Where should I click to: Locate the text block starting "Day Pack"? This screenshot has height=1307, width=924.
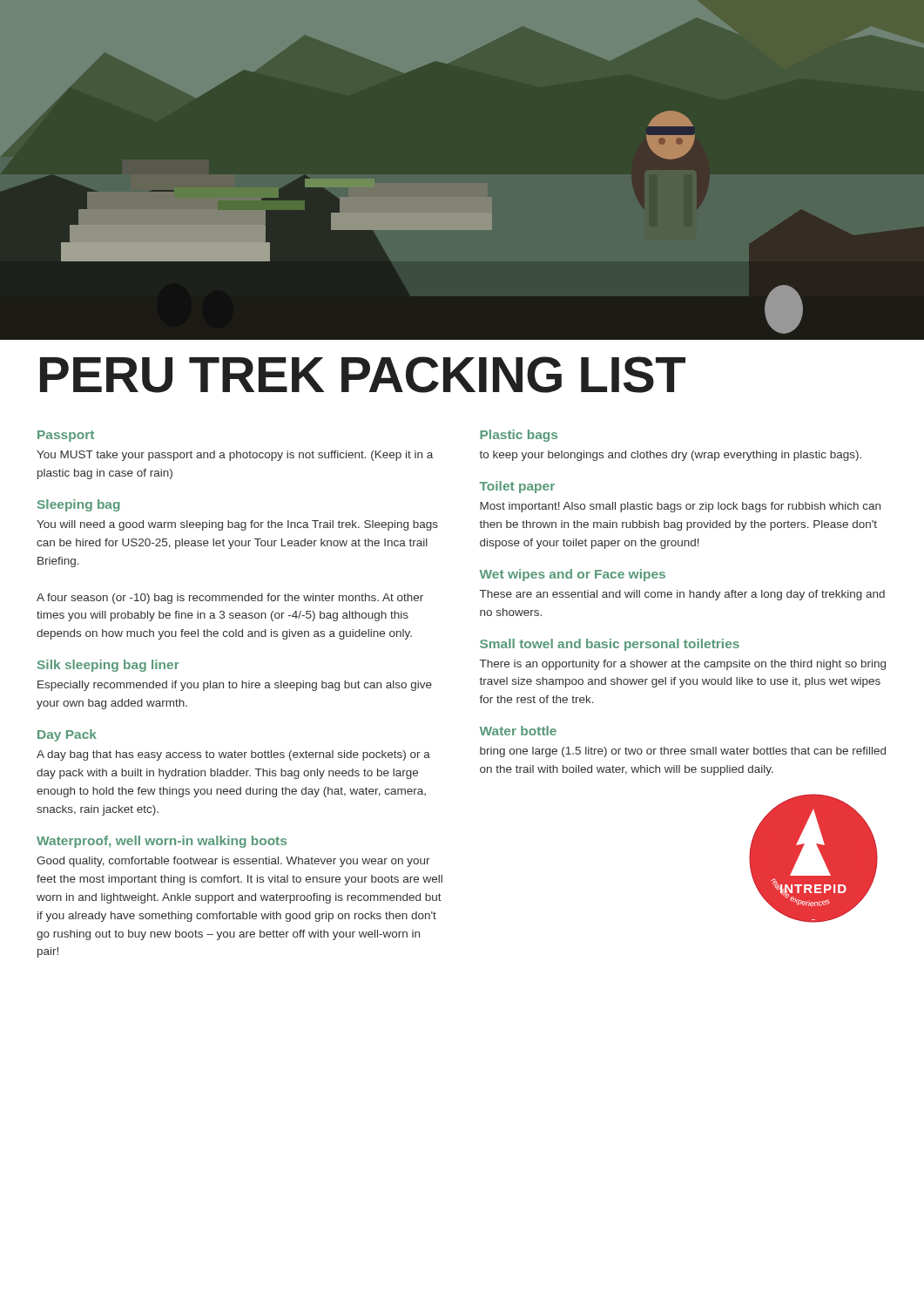pyautogui.click(x=67, y=734)
